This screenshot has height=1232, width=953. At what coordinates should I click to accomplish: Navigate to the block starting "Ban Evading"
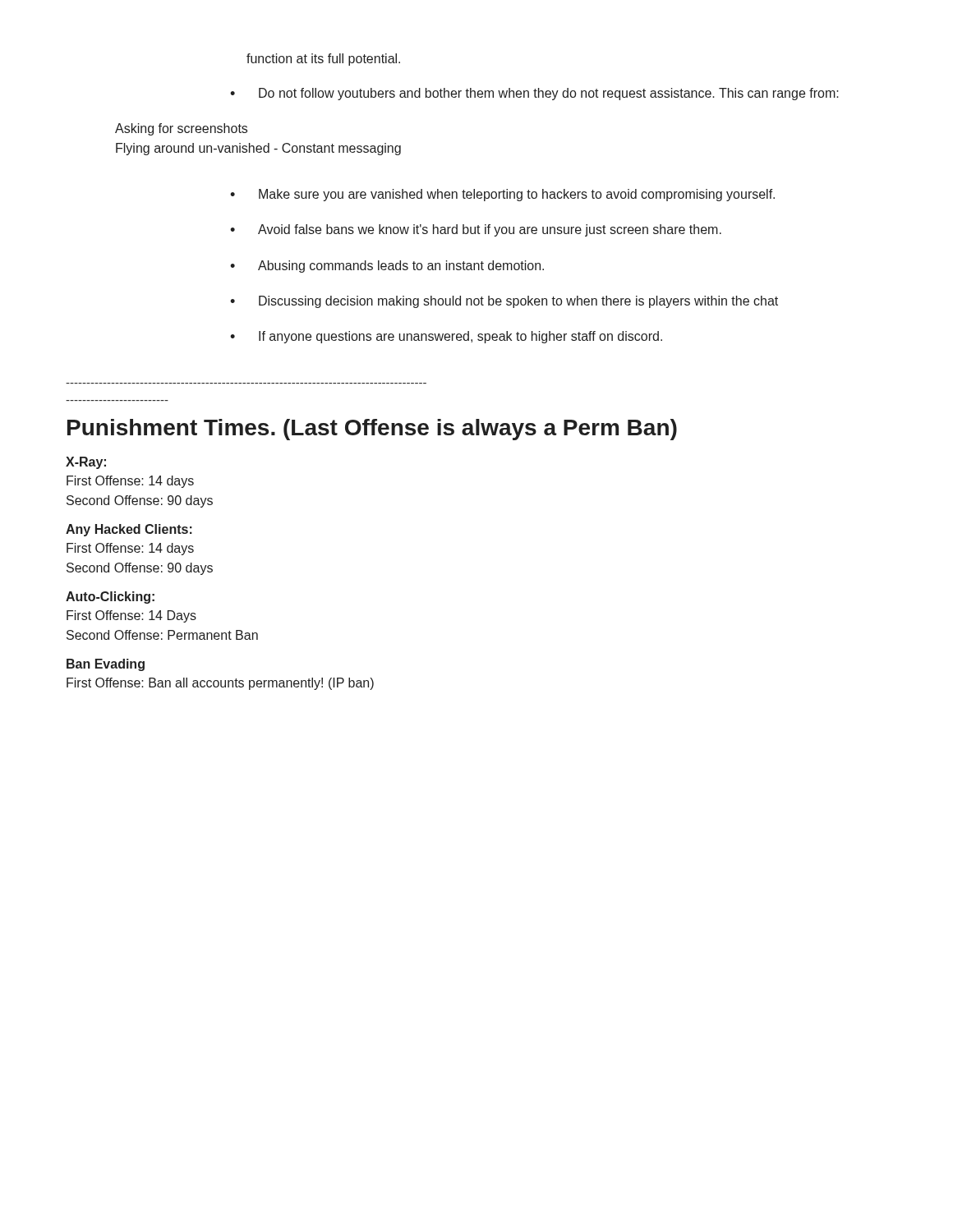click(106, 664)
